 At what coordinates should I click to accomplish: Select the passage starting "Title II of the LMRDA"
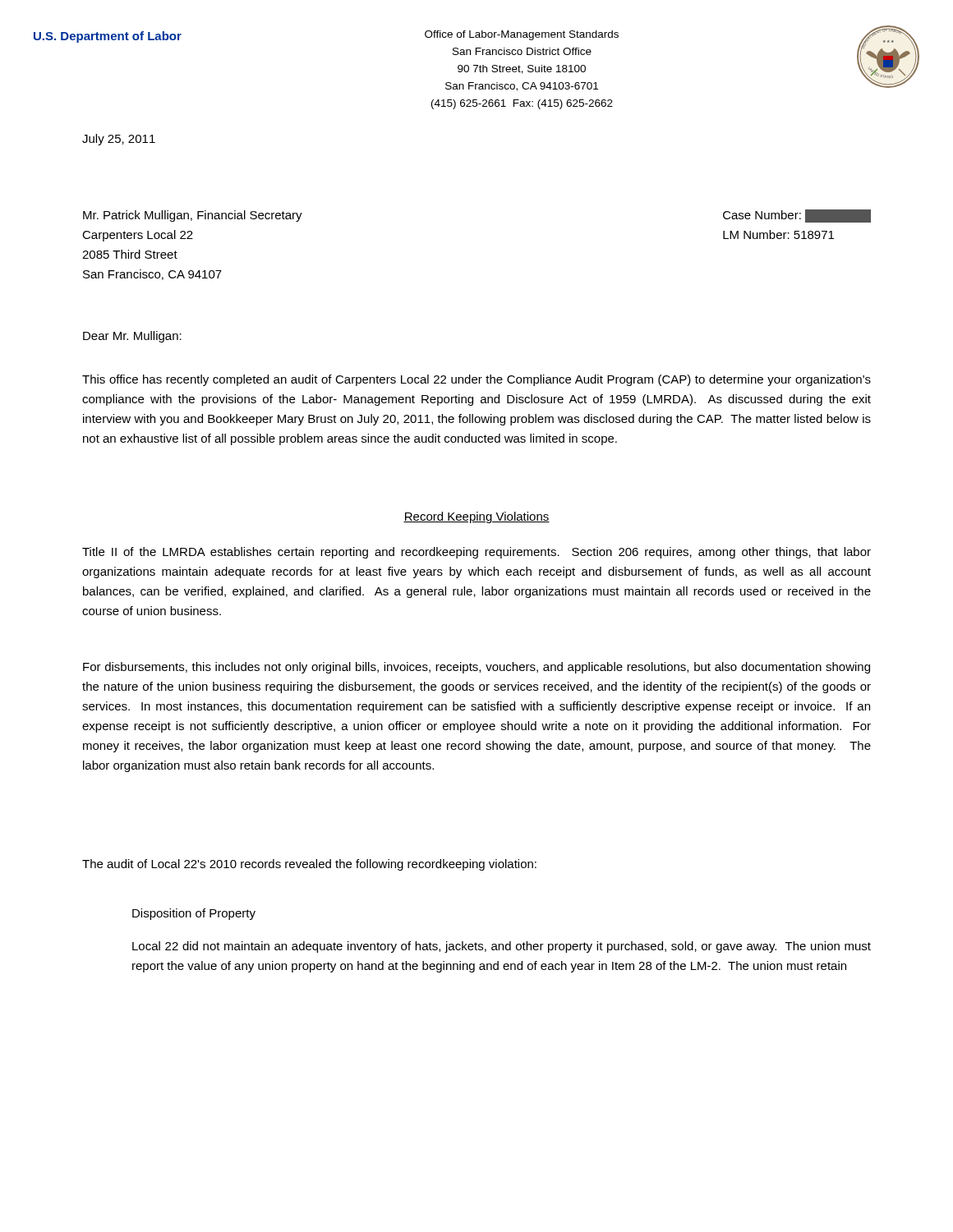point(476,581)
